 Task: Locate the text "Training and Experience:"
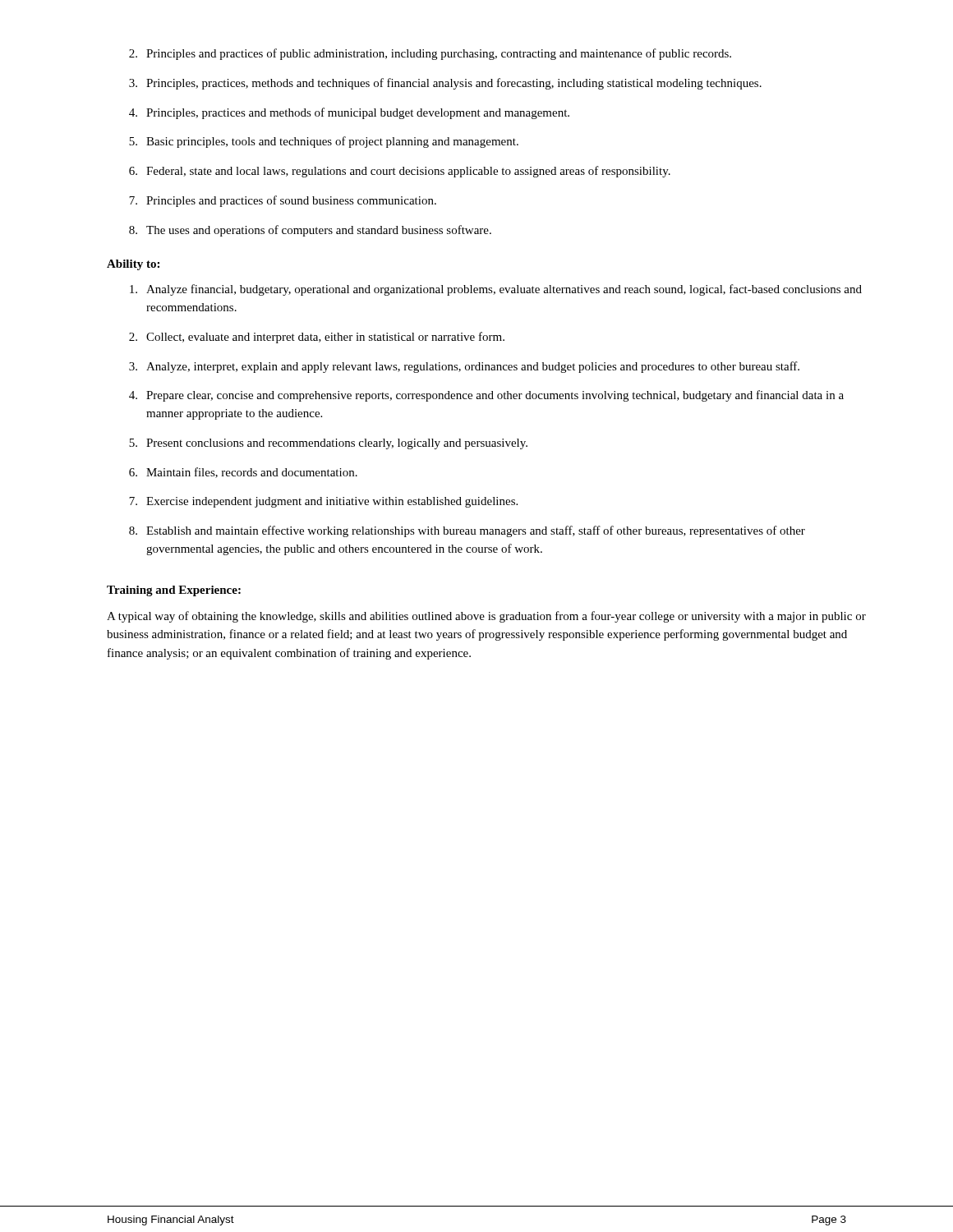tap(174, 589)
